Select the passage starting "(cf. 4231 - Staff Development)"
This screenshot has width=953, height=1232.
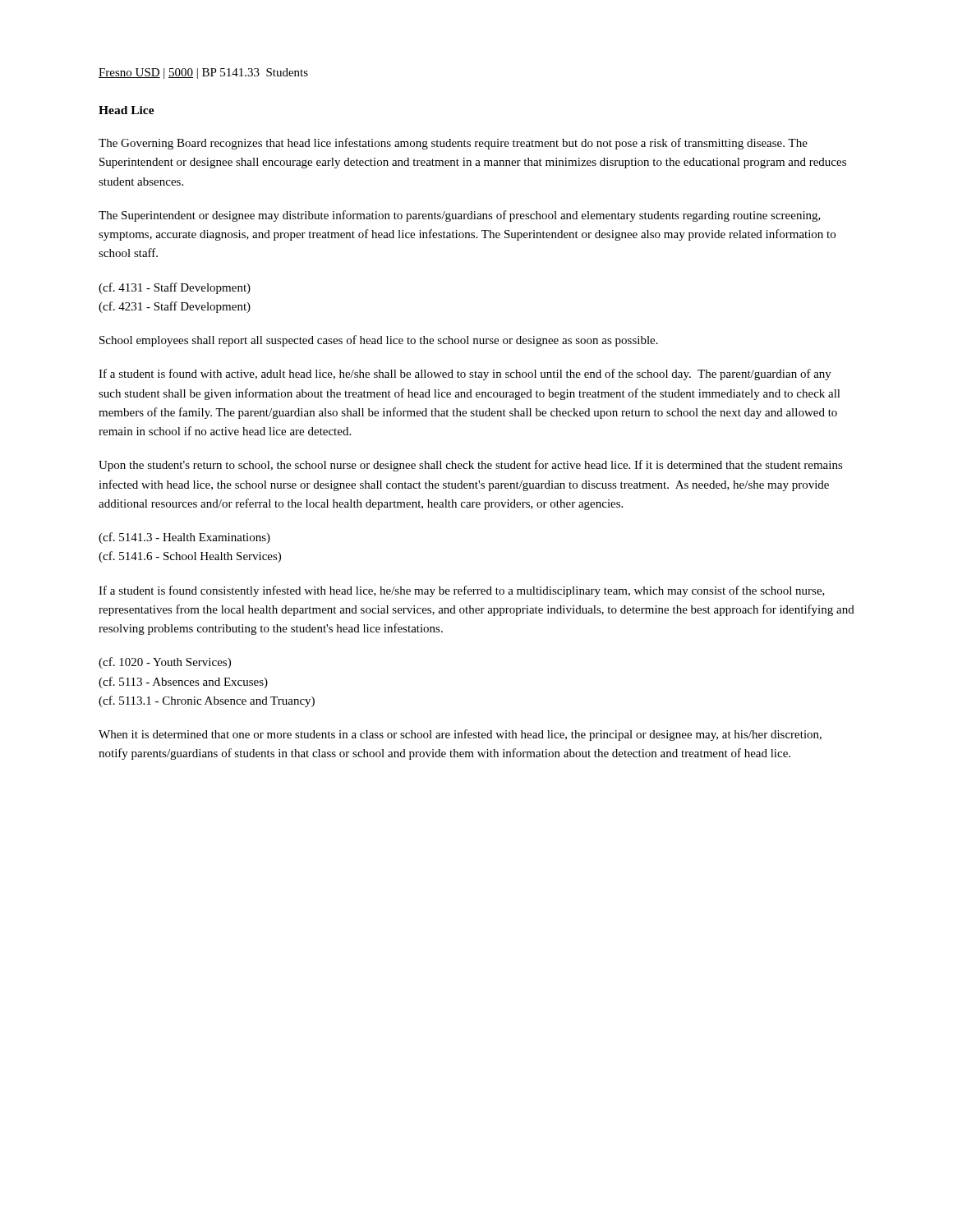pos(175,306)
